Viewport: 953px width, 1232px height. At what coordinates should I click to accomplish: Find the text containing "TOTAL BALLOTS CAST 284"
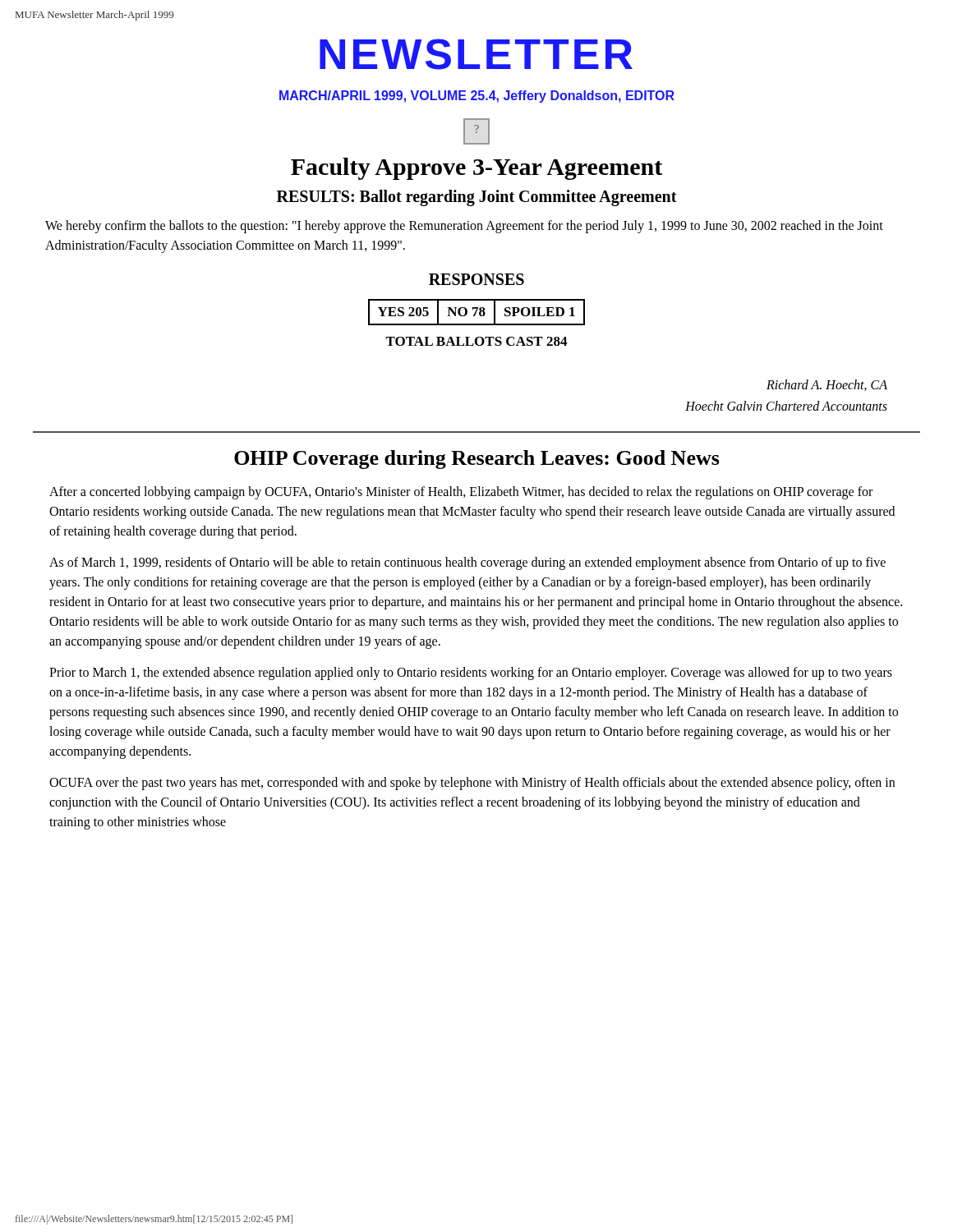(476, 341)
